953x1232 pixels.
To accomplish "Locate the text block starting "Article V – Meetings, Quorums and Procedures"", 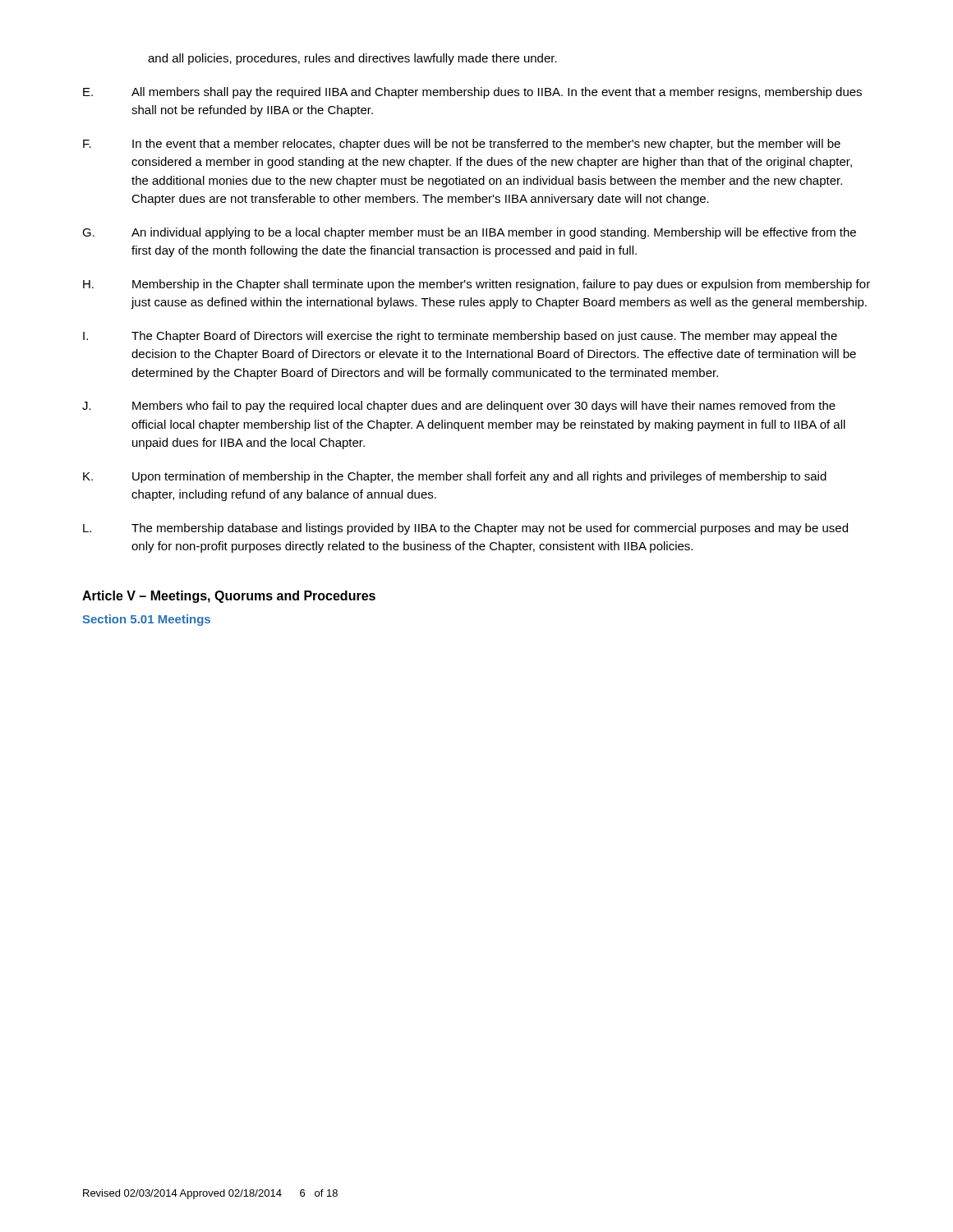I will pyautogui.click(x=229, y=595).
